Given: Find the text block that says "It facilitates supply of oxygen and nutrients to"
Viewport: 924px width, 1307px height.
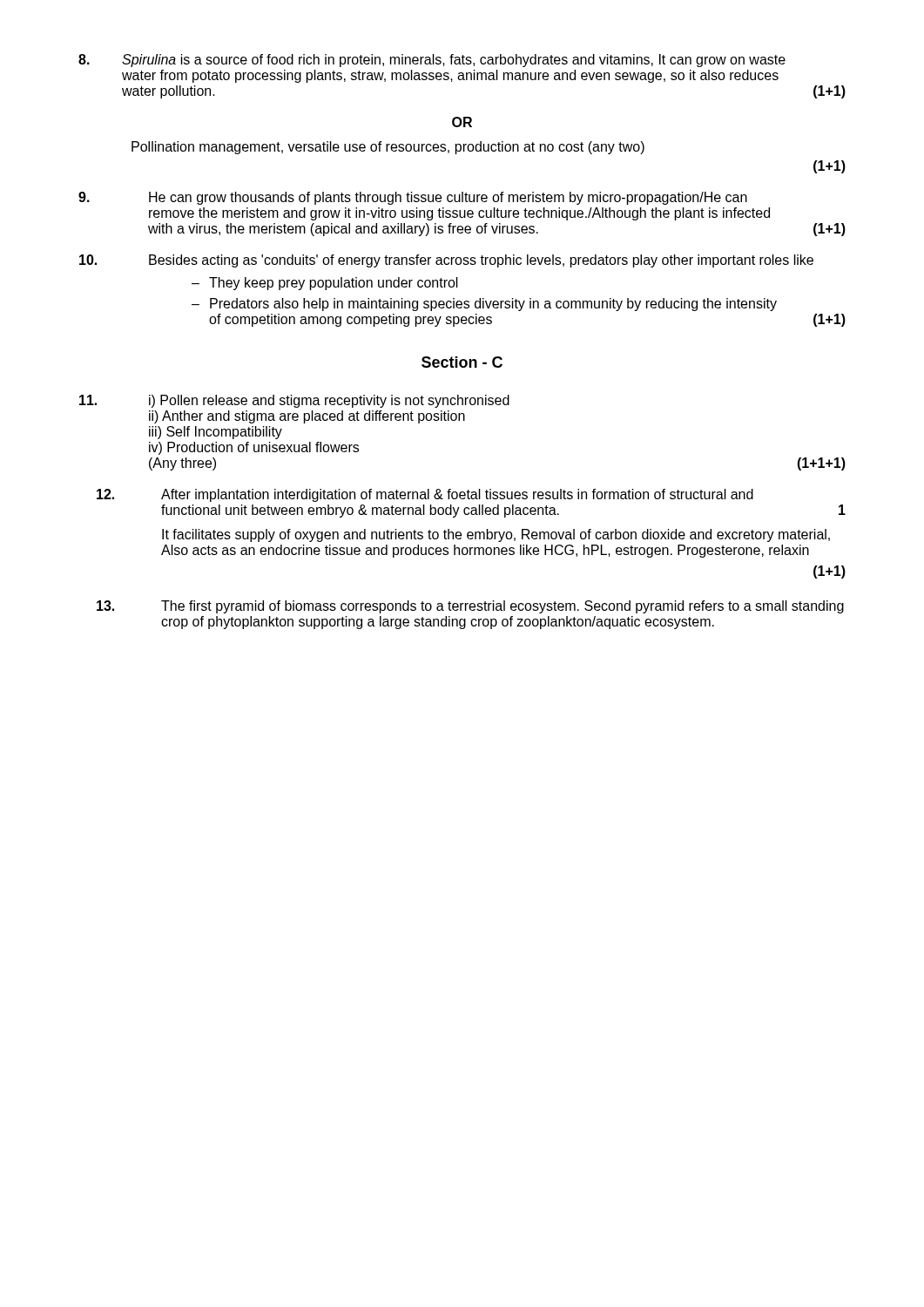Looking at the screenshot, I should point(496,542).
